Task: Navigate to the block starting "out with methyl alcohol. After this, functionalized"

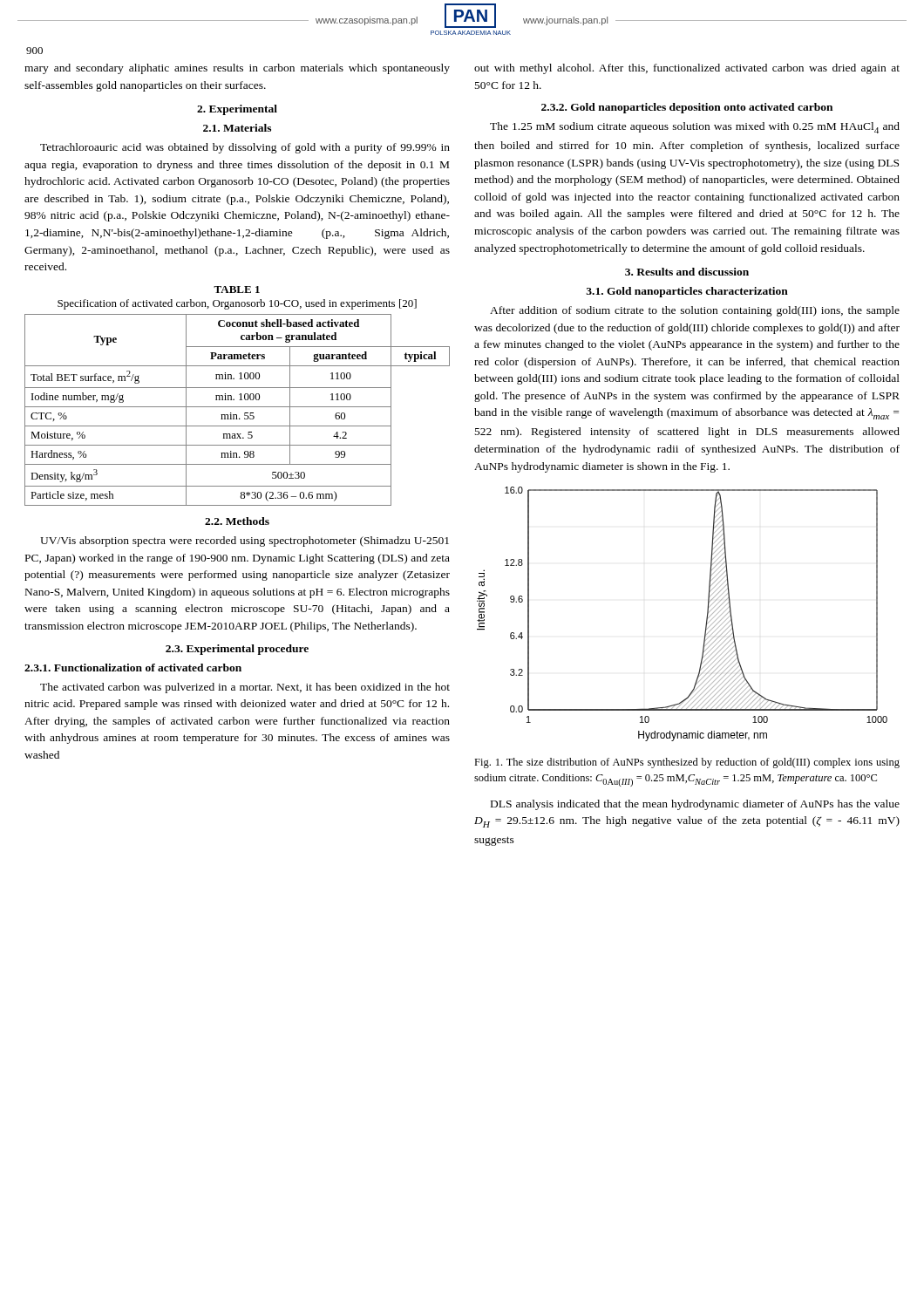Action: [x=687, y=76]
